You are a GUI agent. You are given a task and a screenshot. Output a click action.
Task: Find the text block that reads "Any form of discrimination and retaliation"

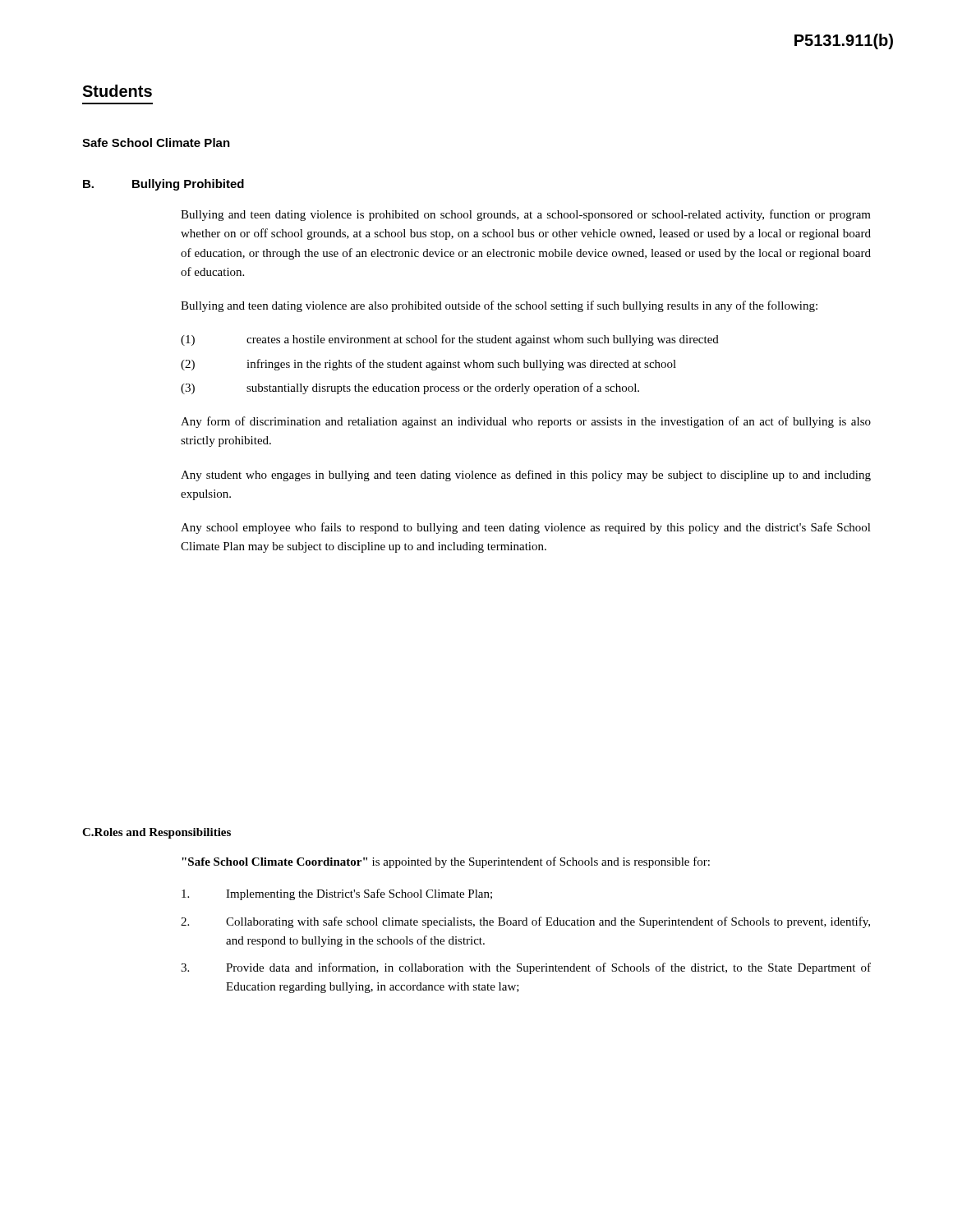click(526, 431)
